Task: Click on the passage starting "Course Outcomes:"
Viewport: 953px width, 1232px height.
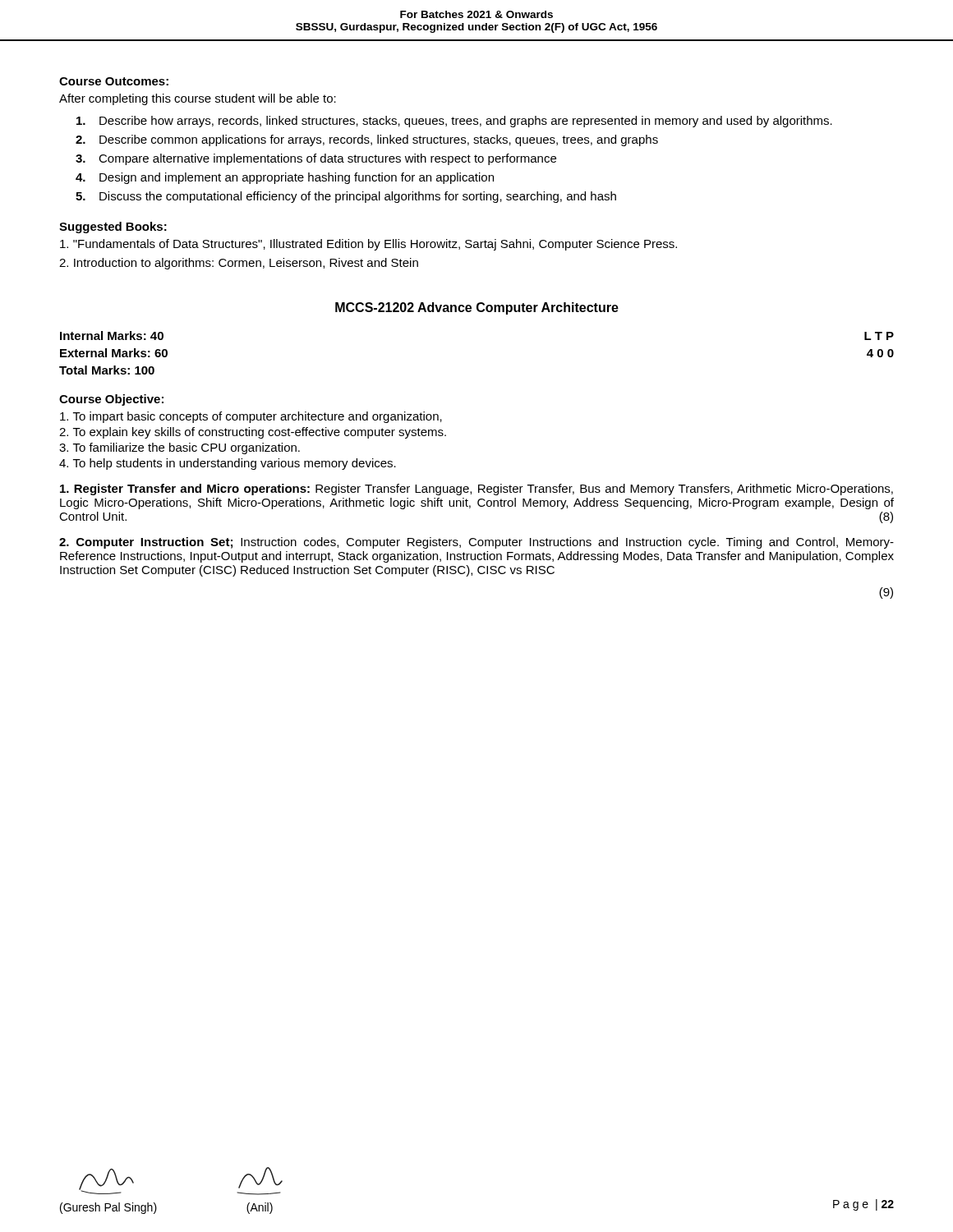Action: tap(114, 81)
